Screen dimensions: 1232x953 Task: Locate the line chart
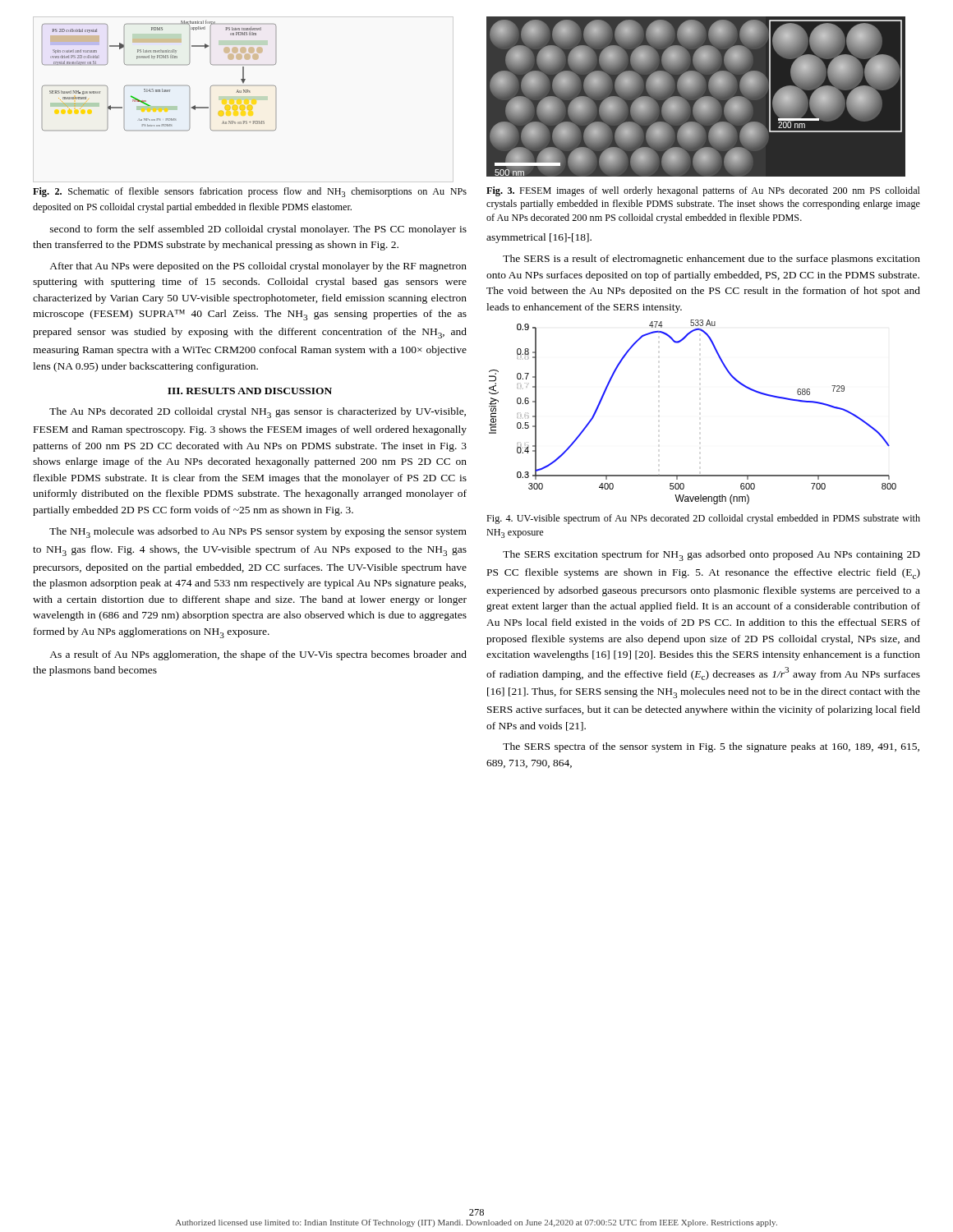tap(703, 414)
